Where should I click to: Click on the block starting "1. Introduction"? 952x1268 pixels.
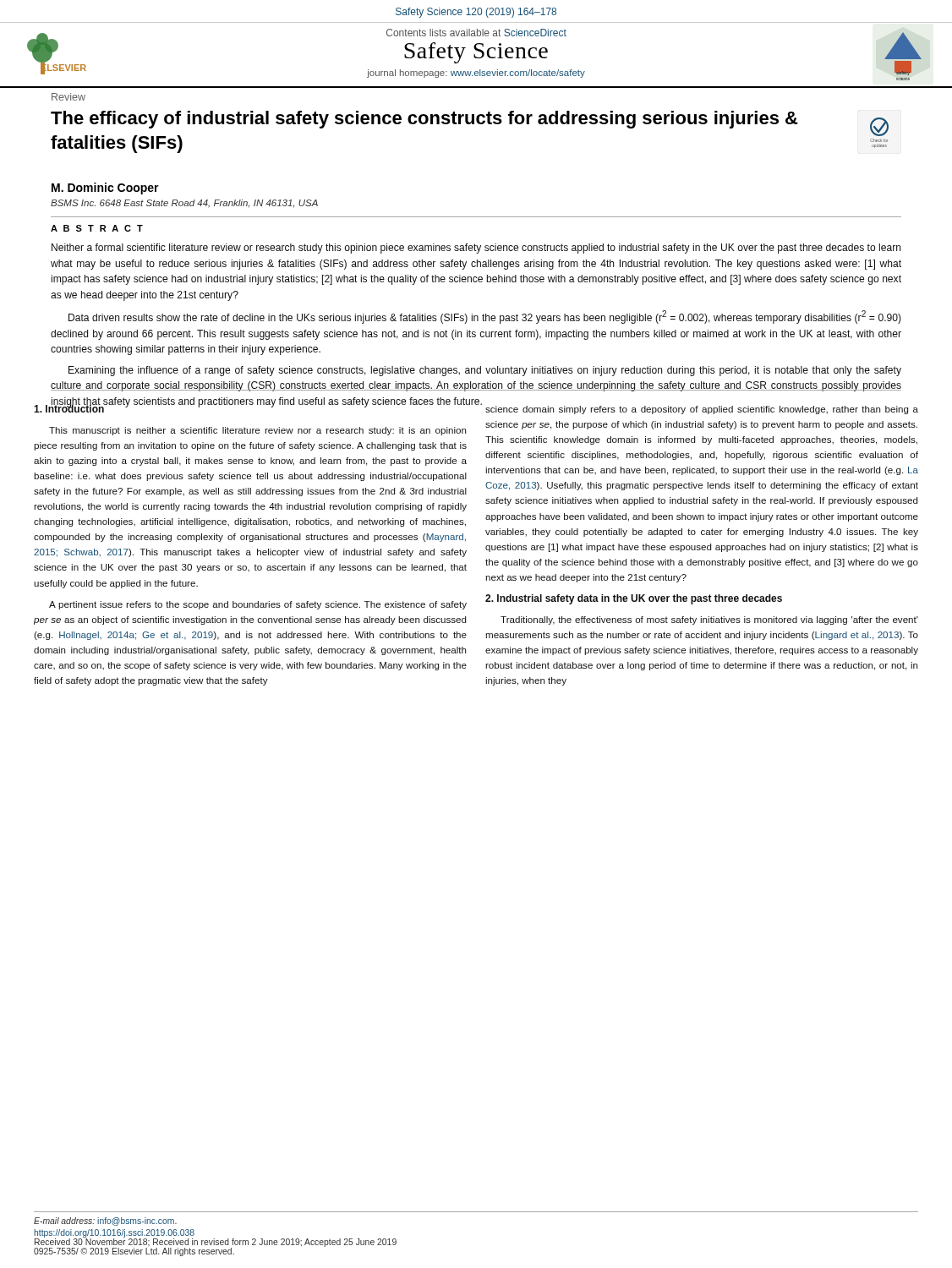tap(69, 409)
